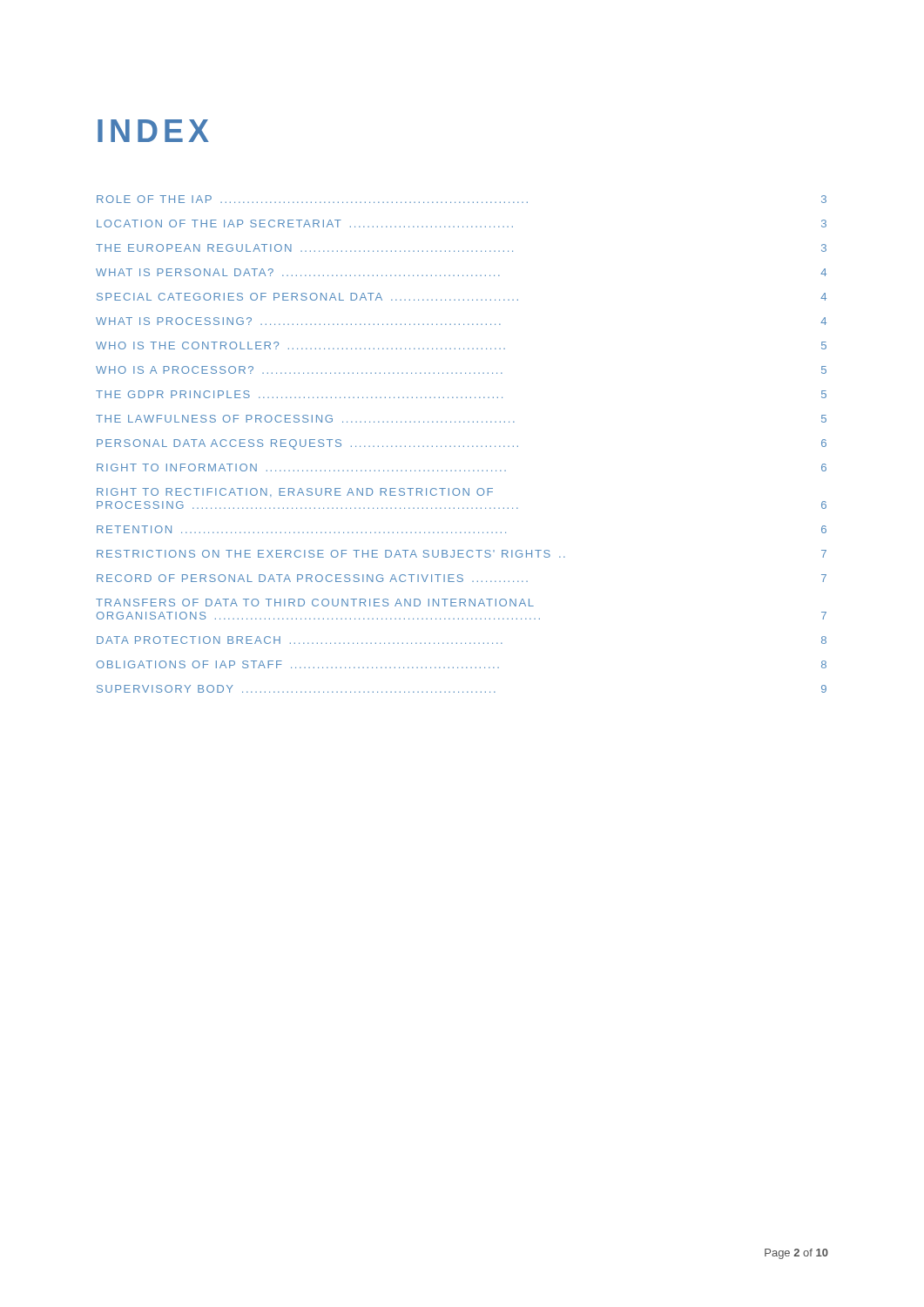This screenshot has width=924, height=1307.
Task: Click on the list item that reads "RIGHT TO INFORMATION"
Action: tap(462, 467)
